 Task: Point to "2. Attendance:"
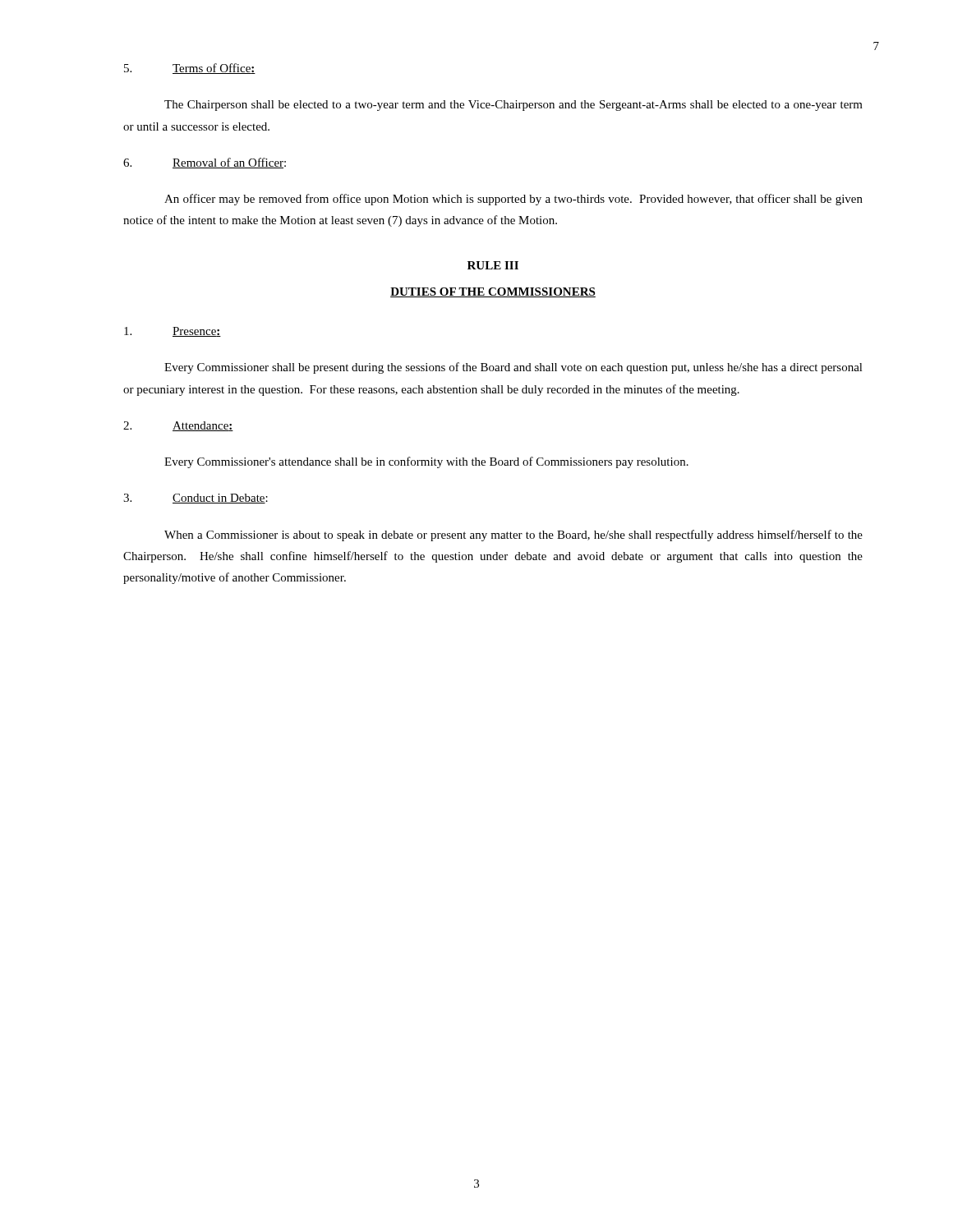[x=178, y=425]
